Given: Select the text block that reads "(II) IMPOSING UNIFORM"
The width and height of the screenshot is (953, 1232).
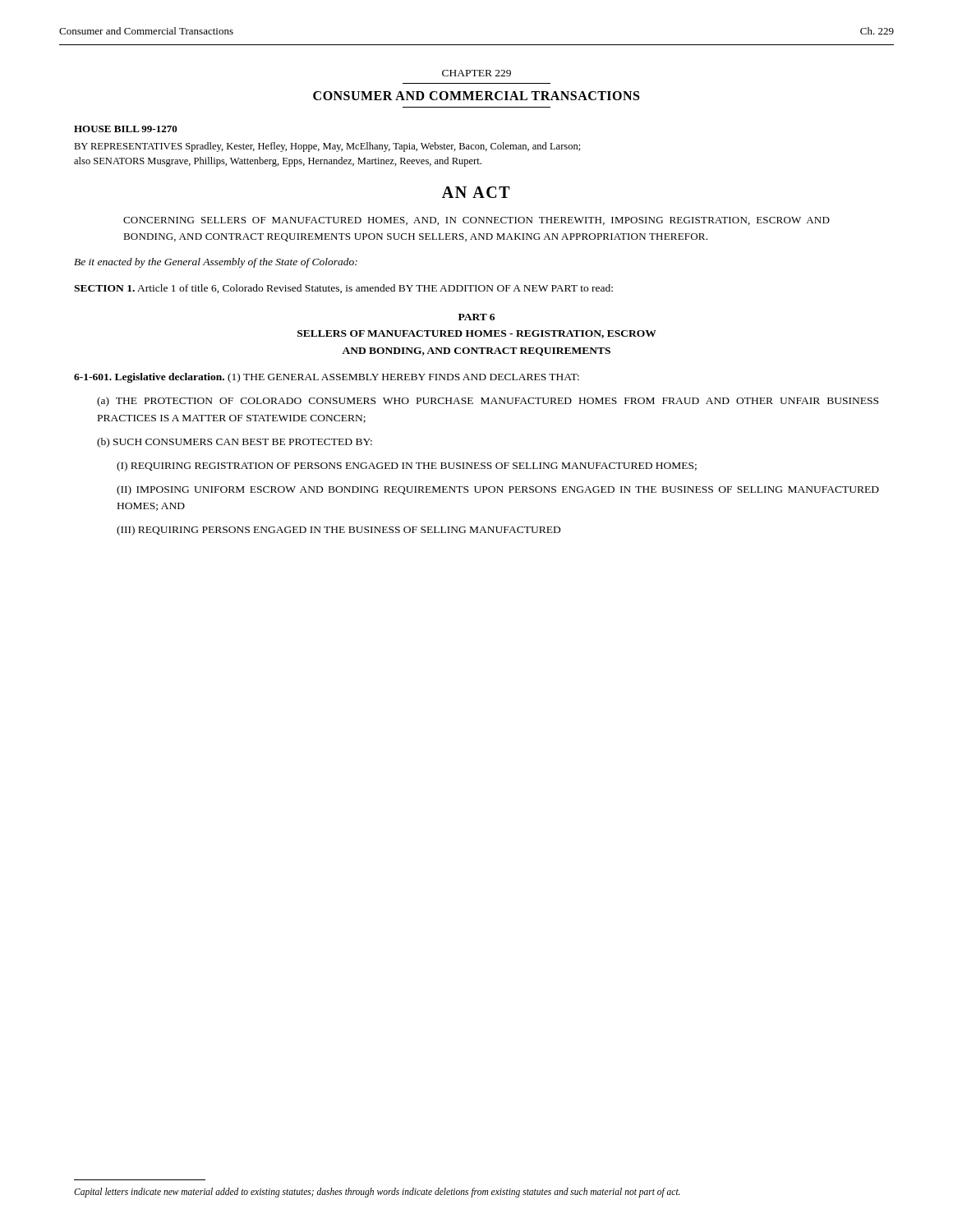Looking at the screenshot, I should point(498,497).
